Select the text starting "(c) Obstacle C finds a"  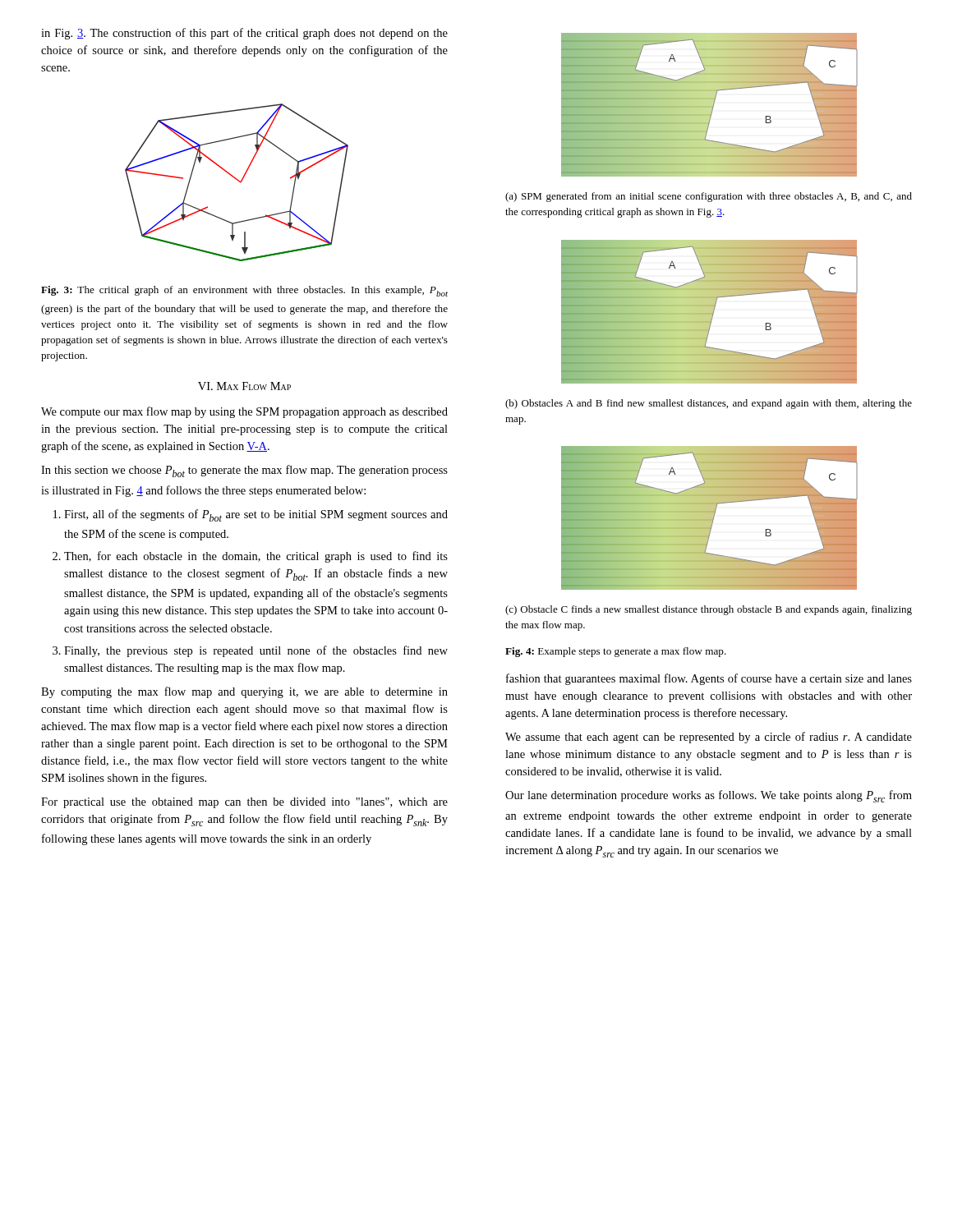[x=709, y=618]
